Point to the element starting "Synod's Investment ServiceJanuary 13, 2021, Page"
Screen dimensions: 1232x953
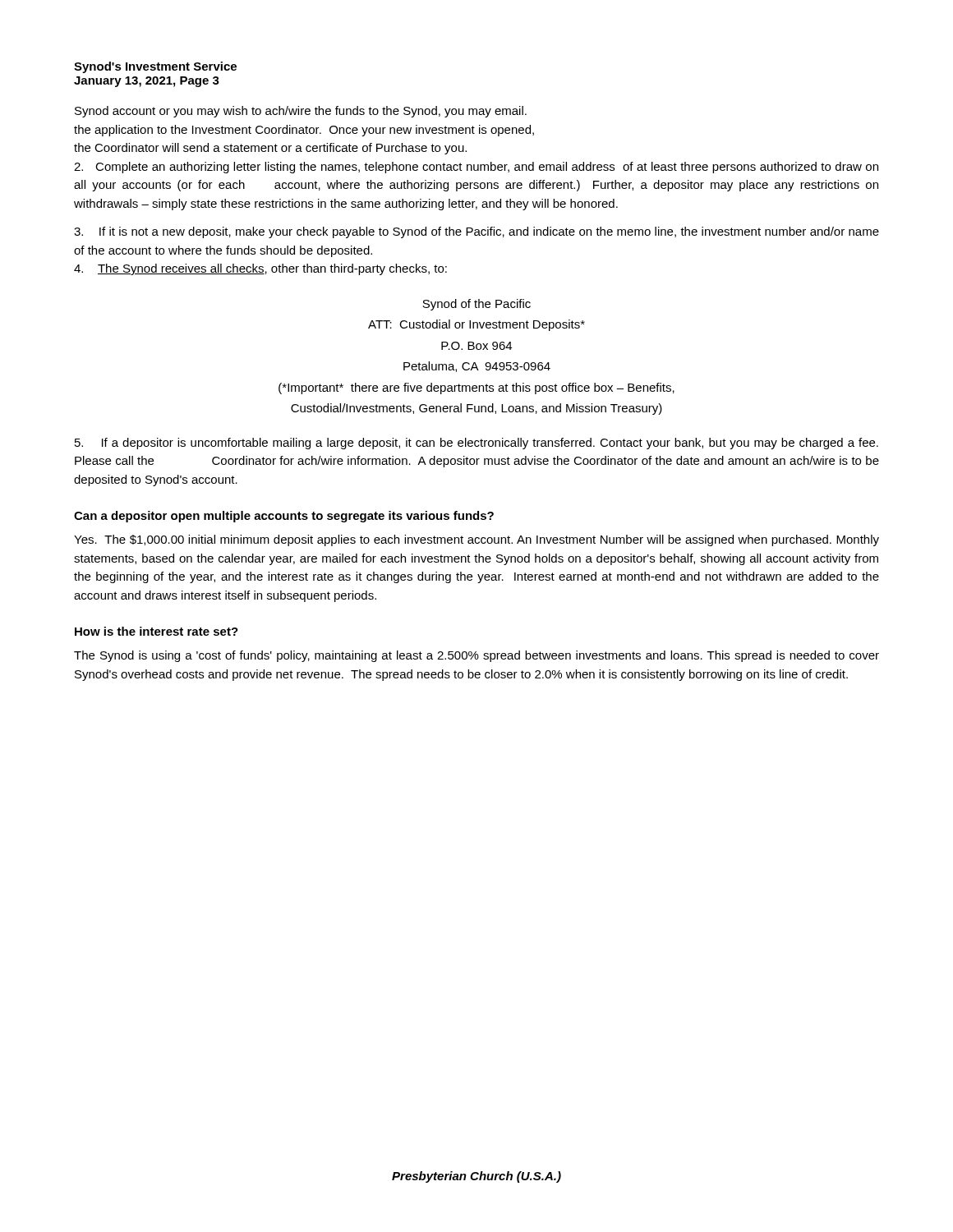tap(156, 73)
